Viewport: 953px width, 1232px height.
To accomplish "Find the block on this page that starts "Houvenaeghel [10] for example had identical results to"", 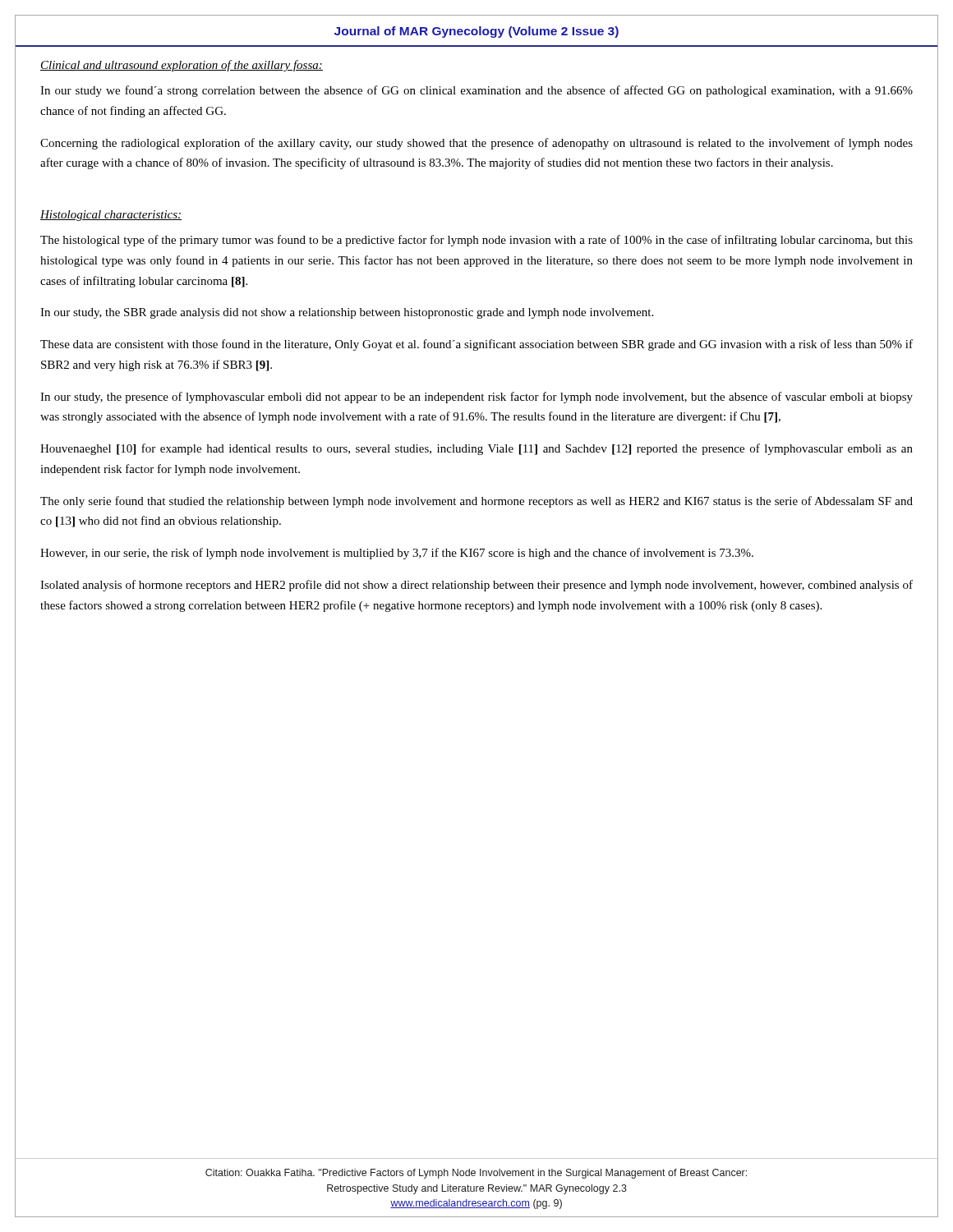I will 476,459.
